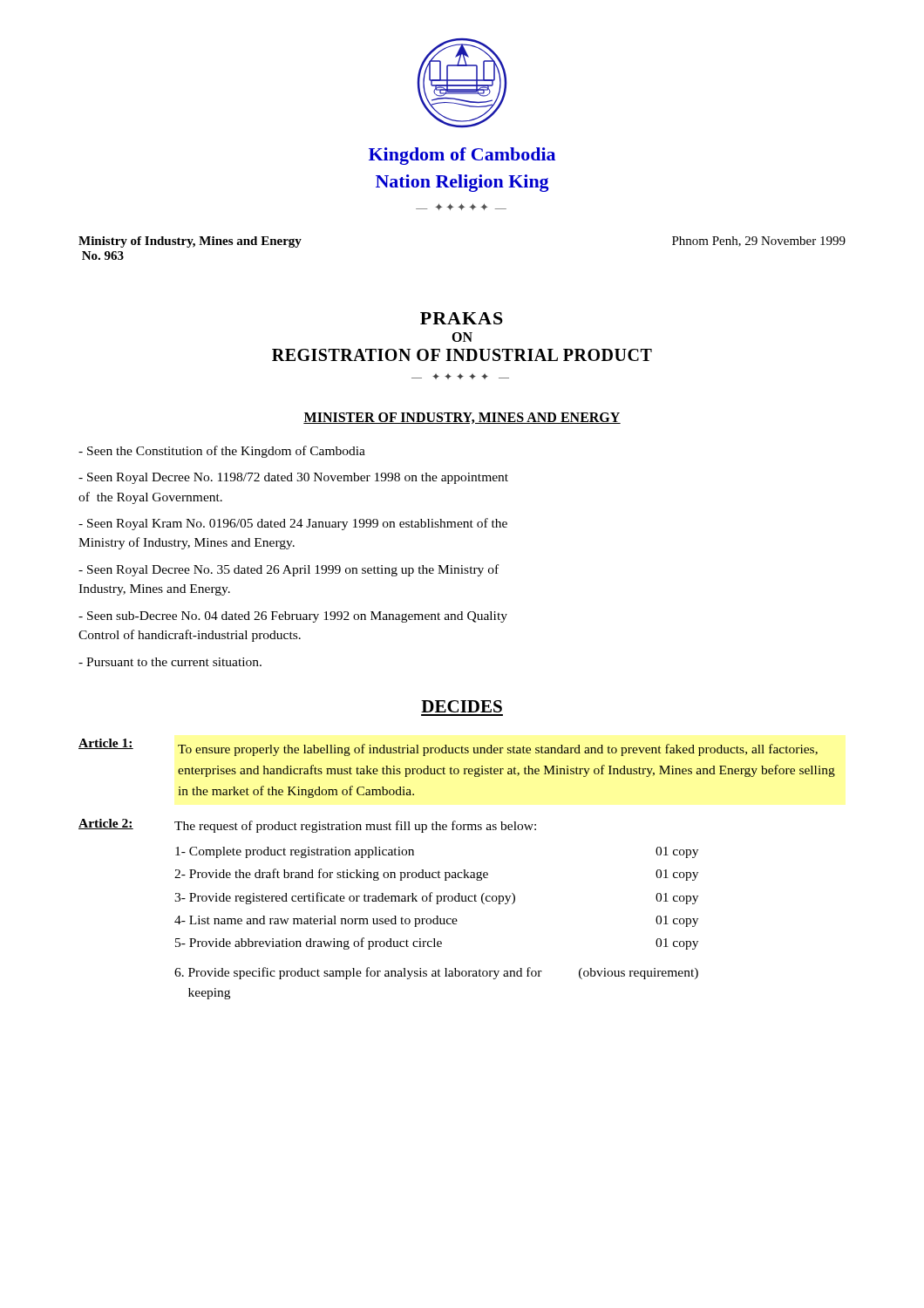This screenshot has width=924, height=1308.
Task: Navigate to the text block starting "Article 1: To ensure properly the"
Action: point(462,770)
